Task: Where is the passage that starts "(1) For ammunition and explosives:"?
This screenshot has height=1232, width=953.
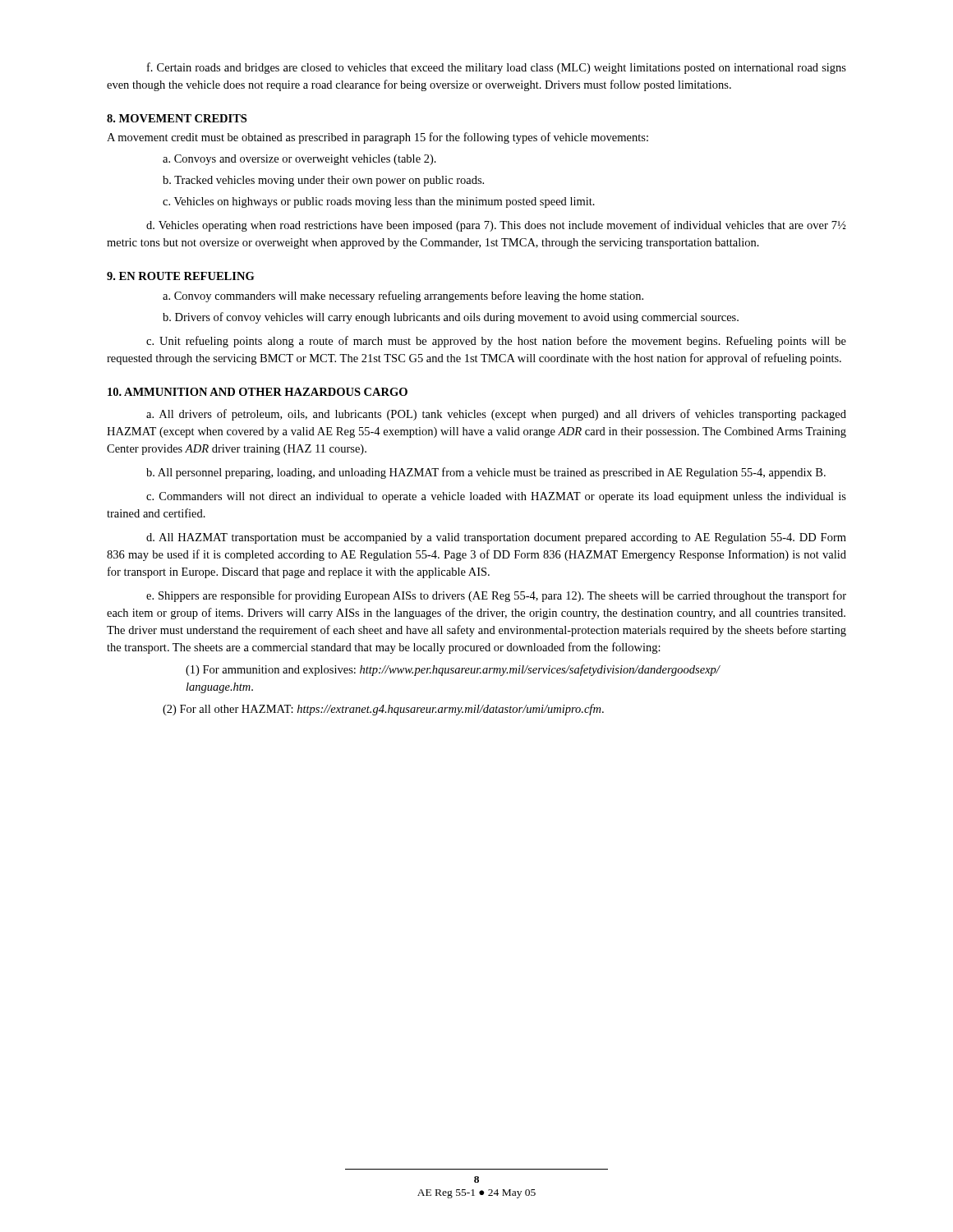Action: pos(453,678)
